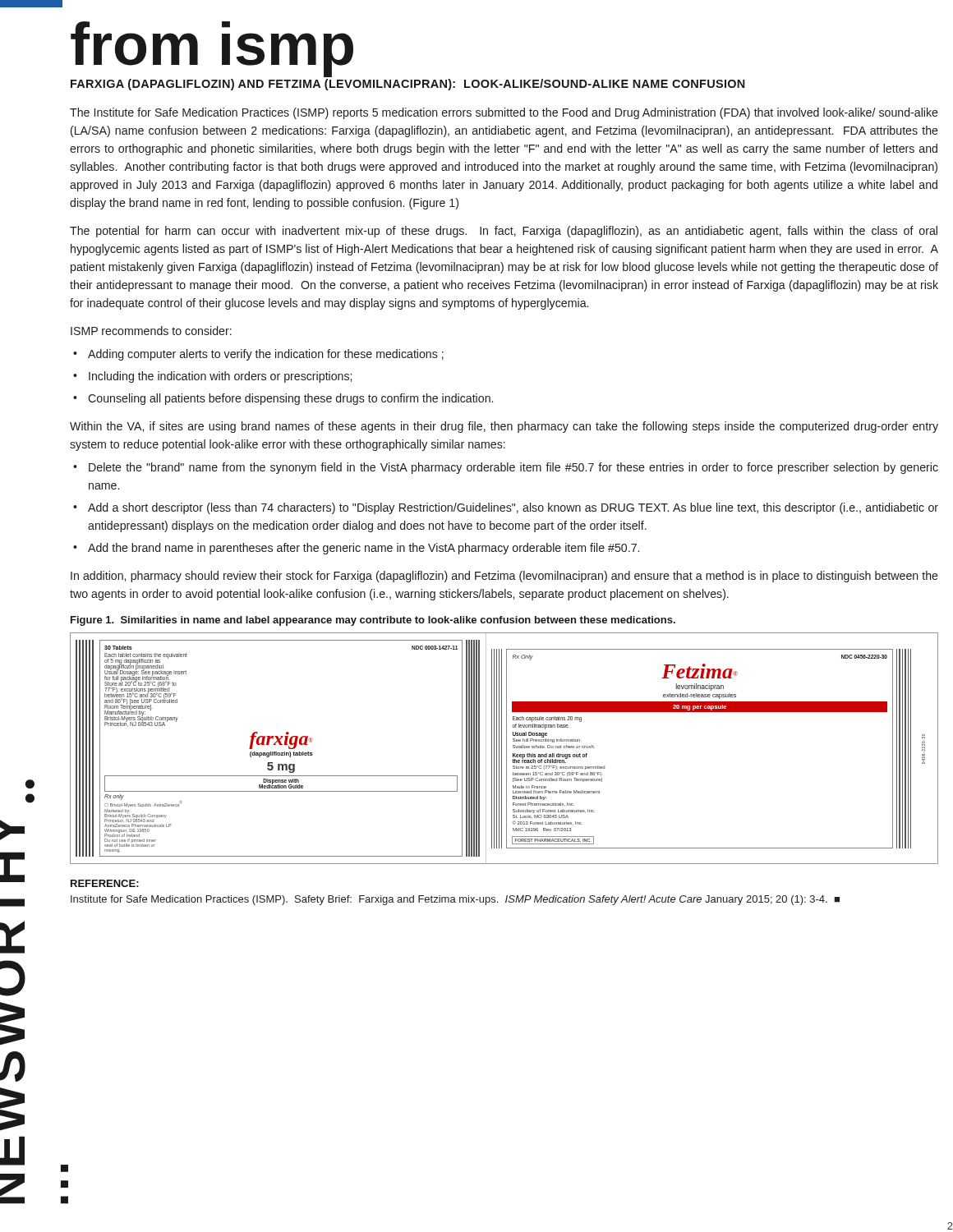
Task: Point to "from ismp"
Action: pos(213,44)
